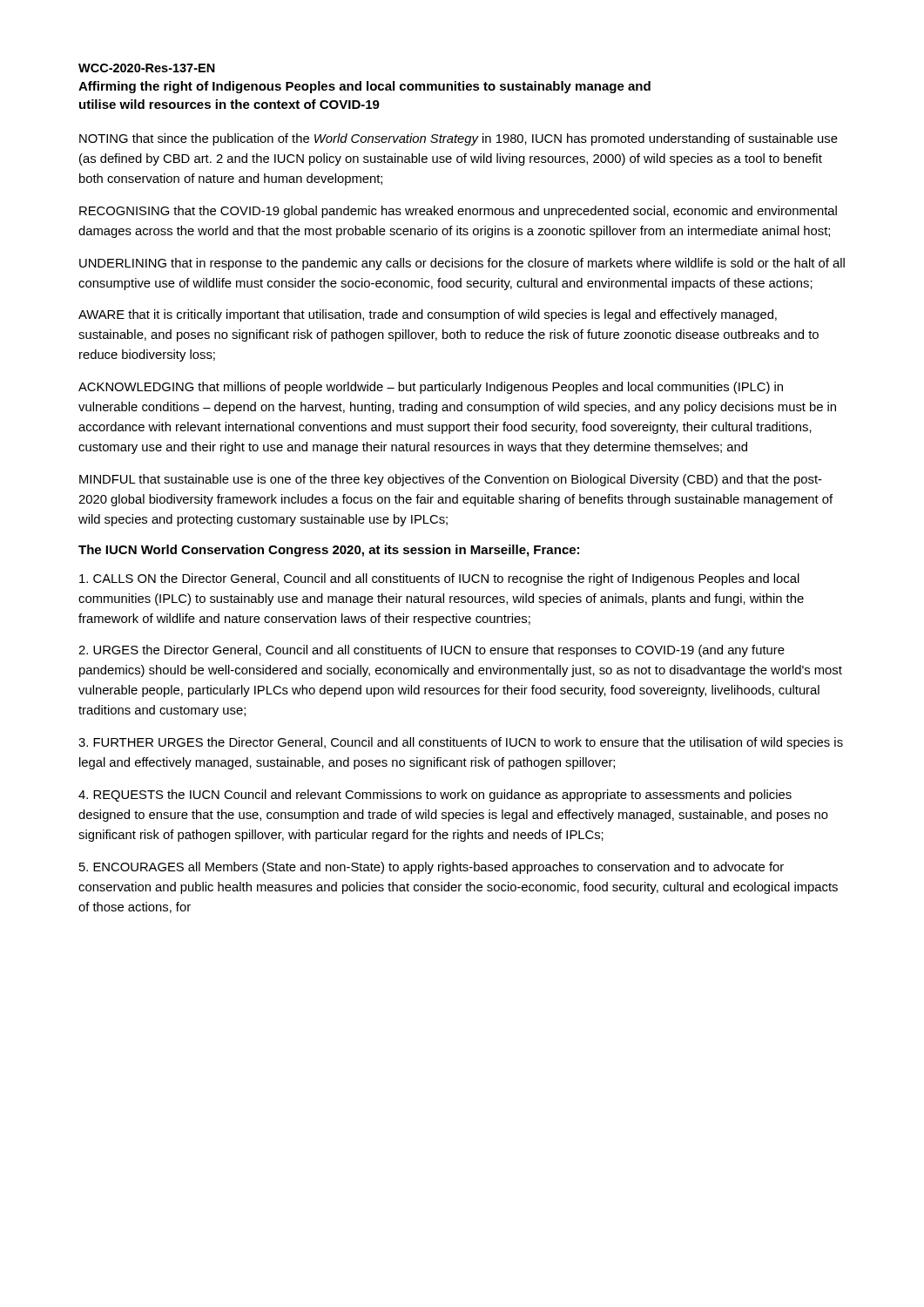The image size is (924, 1307).
Task: Locate the text block that says "RECOGNISING that the COVID-19"
Action: 458,221
